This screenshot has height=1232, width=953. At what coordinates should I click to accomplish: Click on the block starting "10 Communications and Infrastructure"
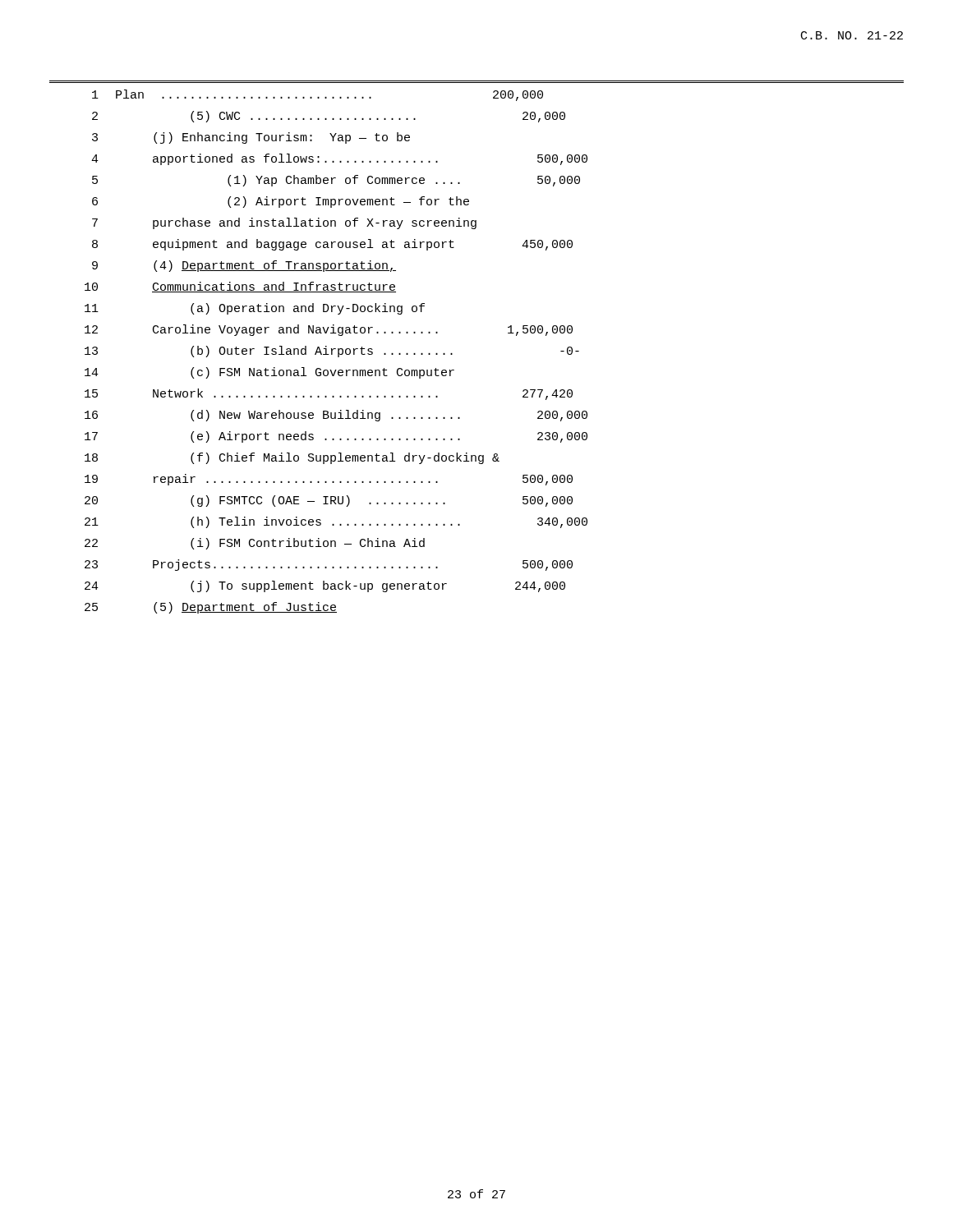[240, 287]
